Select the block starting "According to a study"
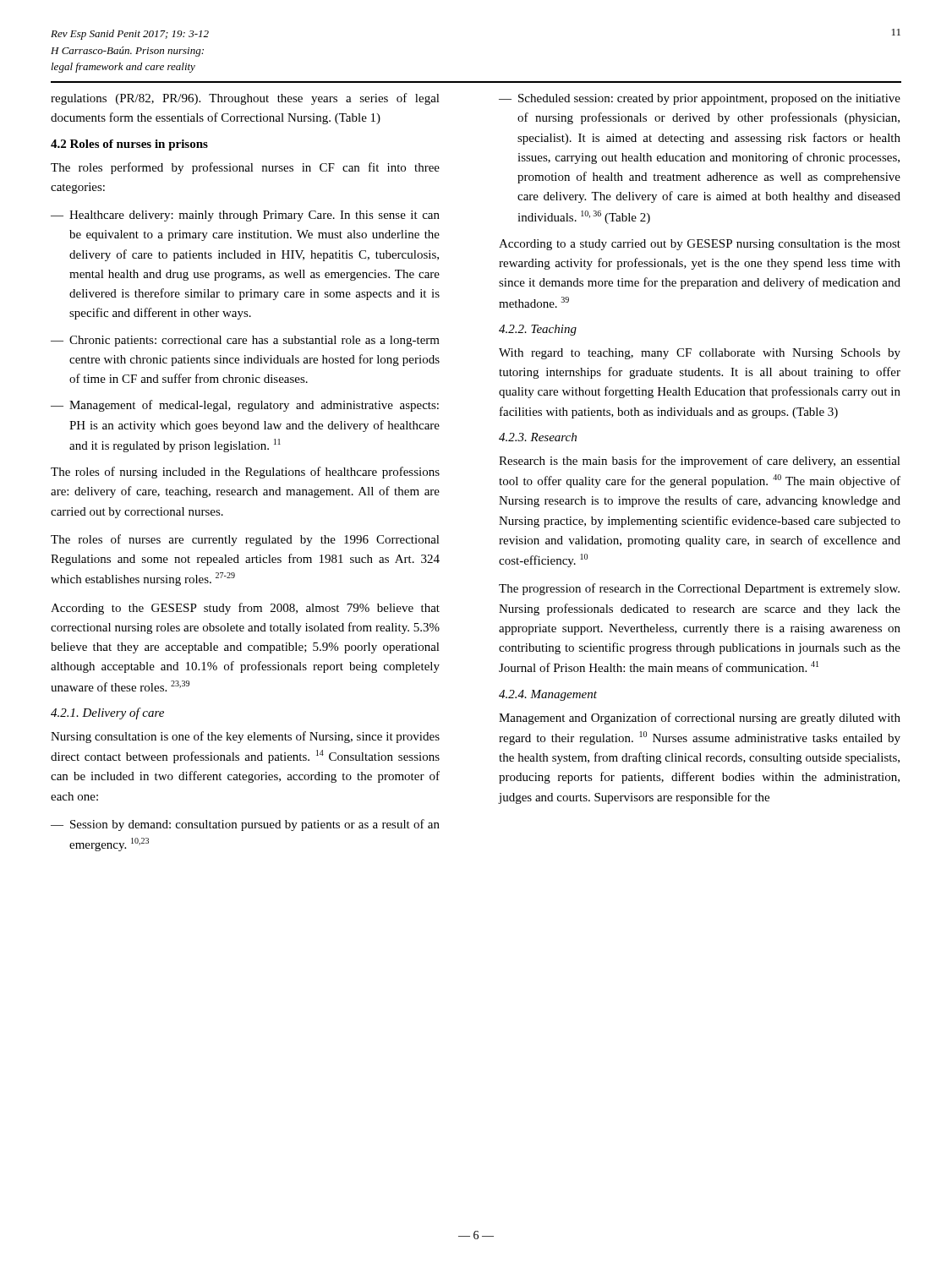The height and width of the screenshot is (1268, 952). (700, 274)
